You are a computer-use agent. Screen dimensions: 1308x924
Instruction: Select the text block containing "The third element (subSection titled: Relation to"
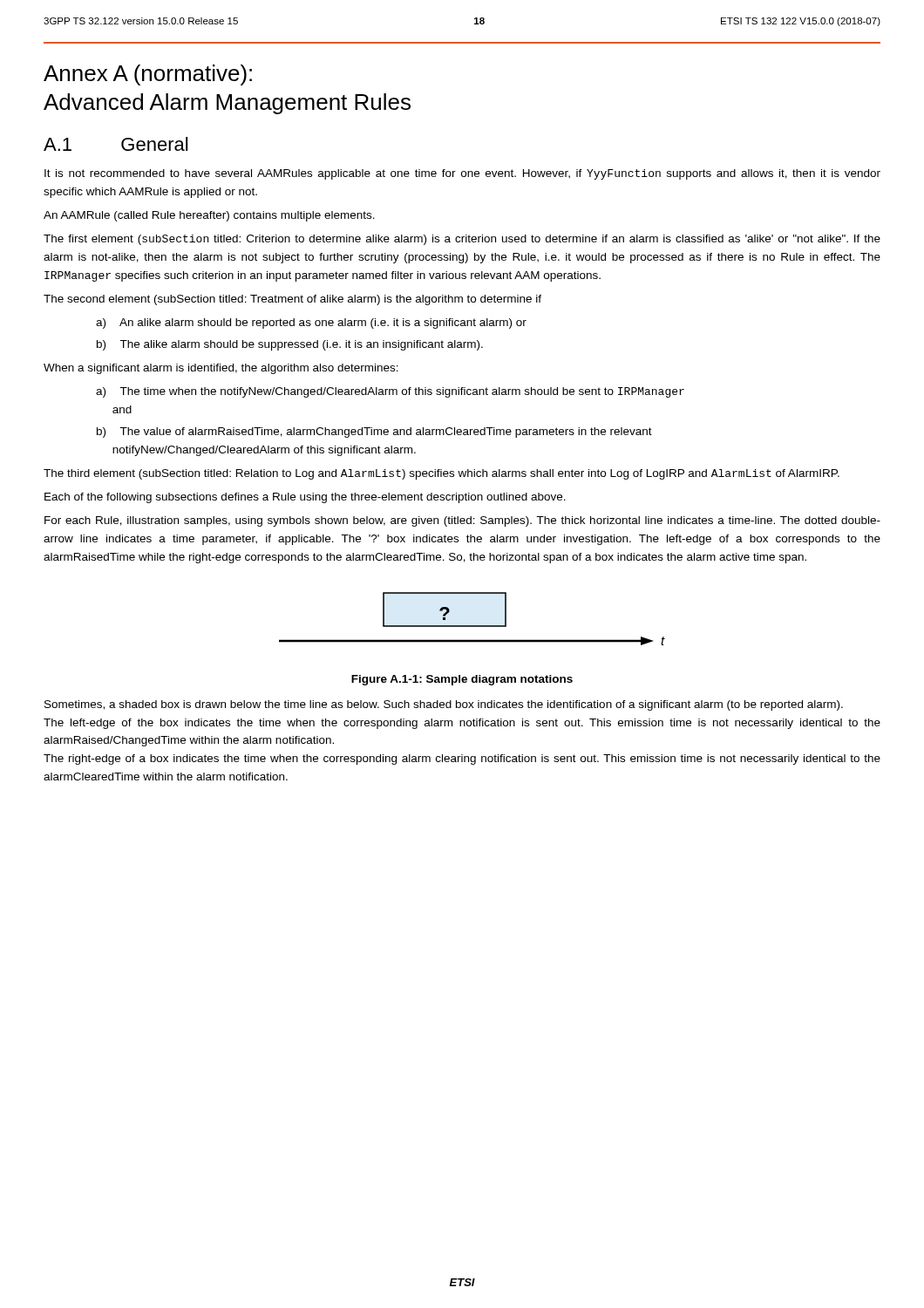[x=442, y=473]
